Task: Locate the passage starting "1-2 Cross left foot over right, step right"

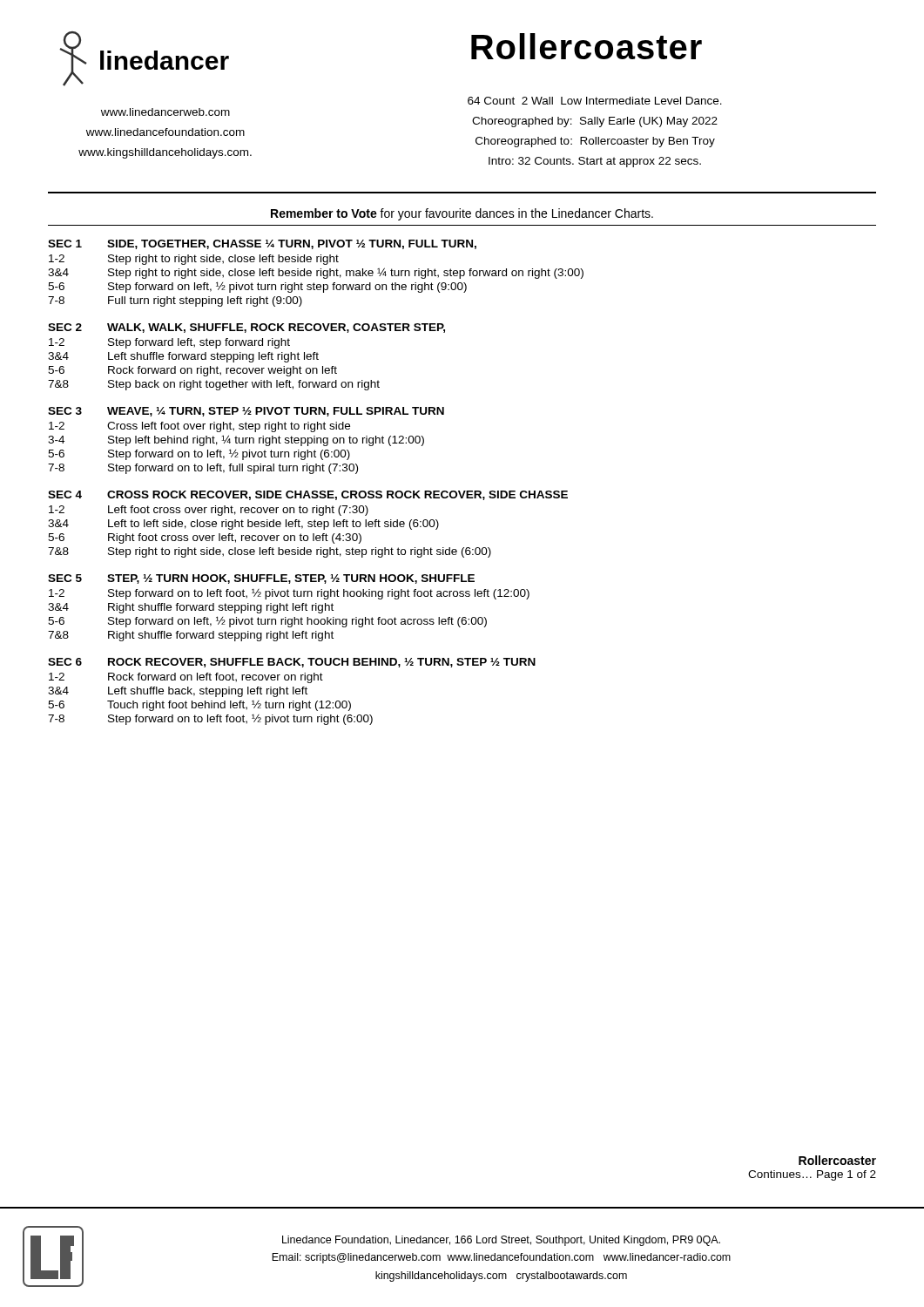Action: pos(199,426)
